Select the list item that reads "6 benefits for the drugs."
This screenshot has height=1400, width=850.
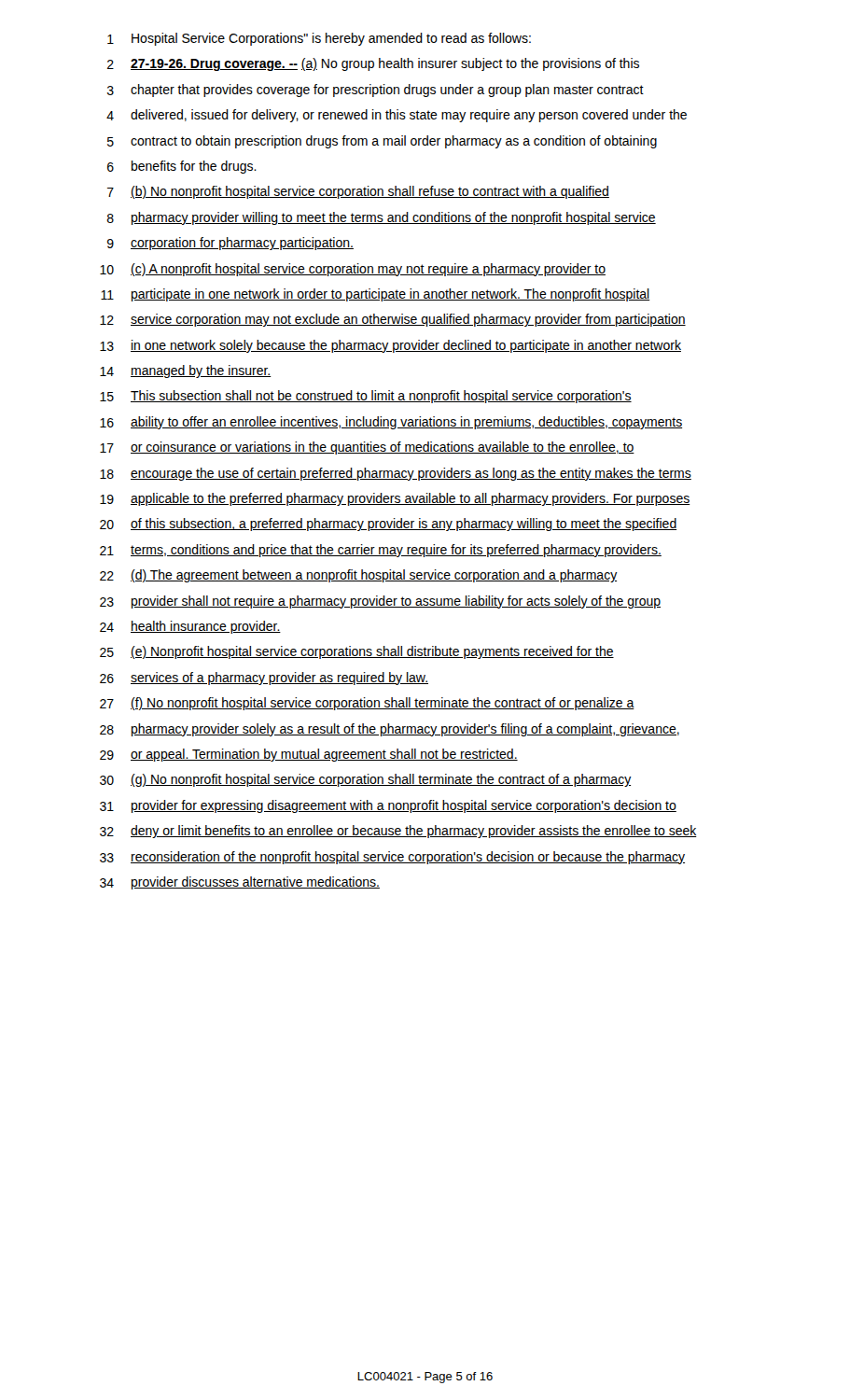(x=182, y=167)
